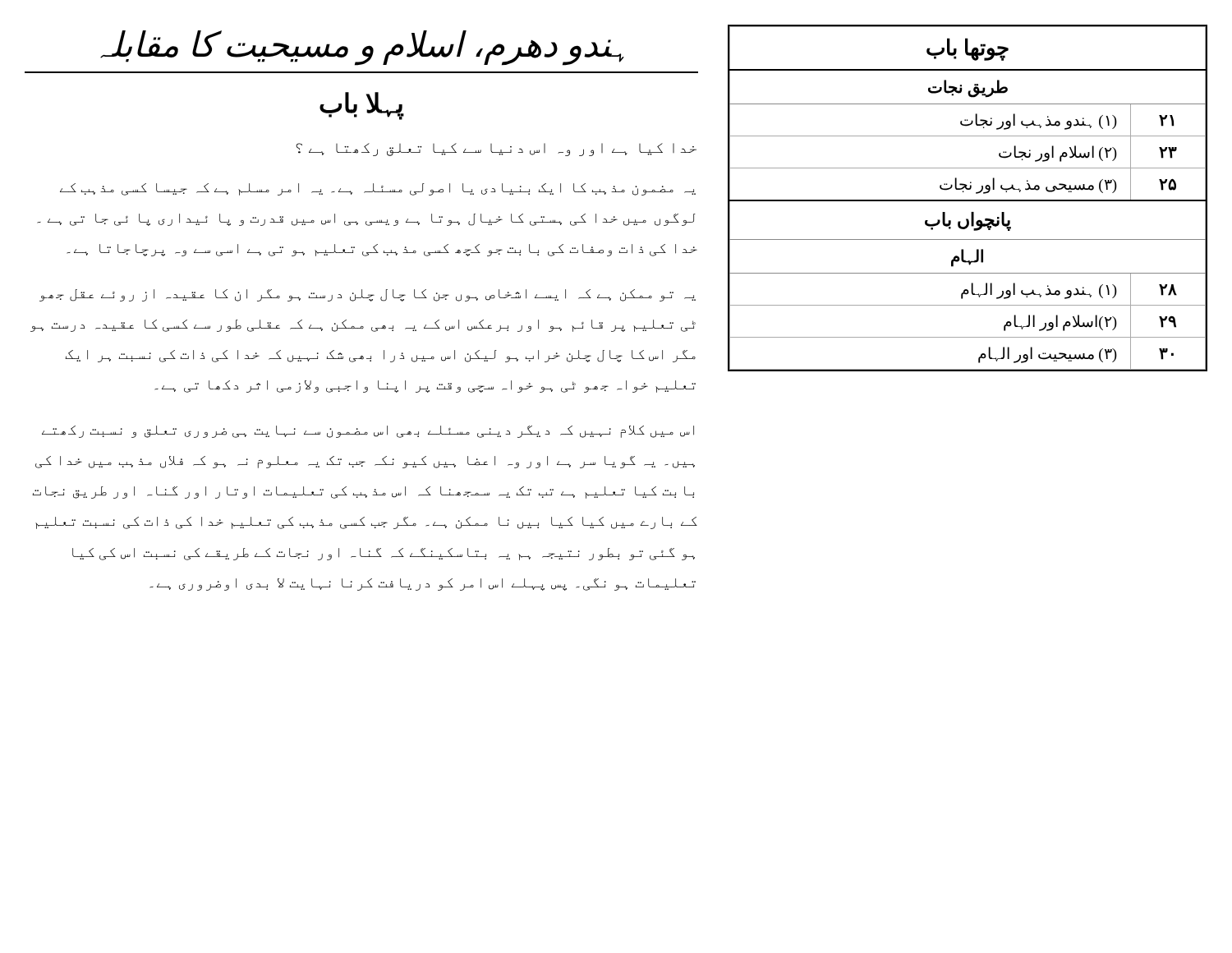Locate the title

[x=361, y=45]
